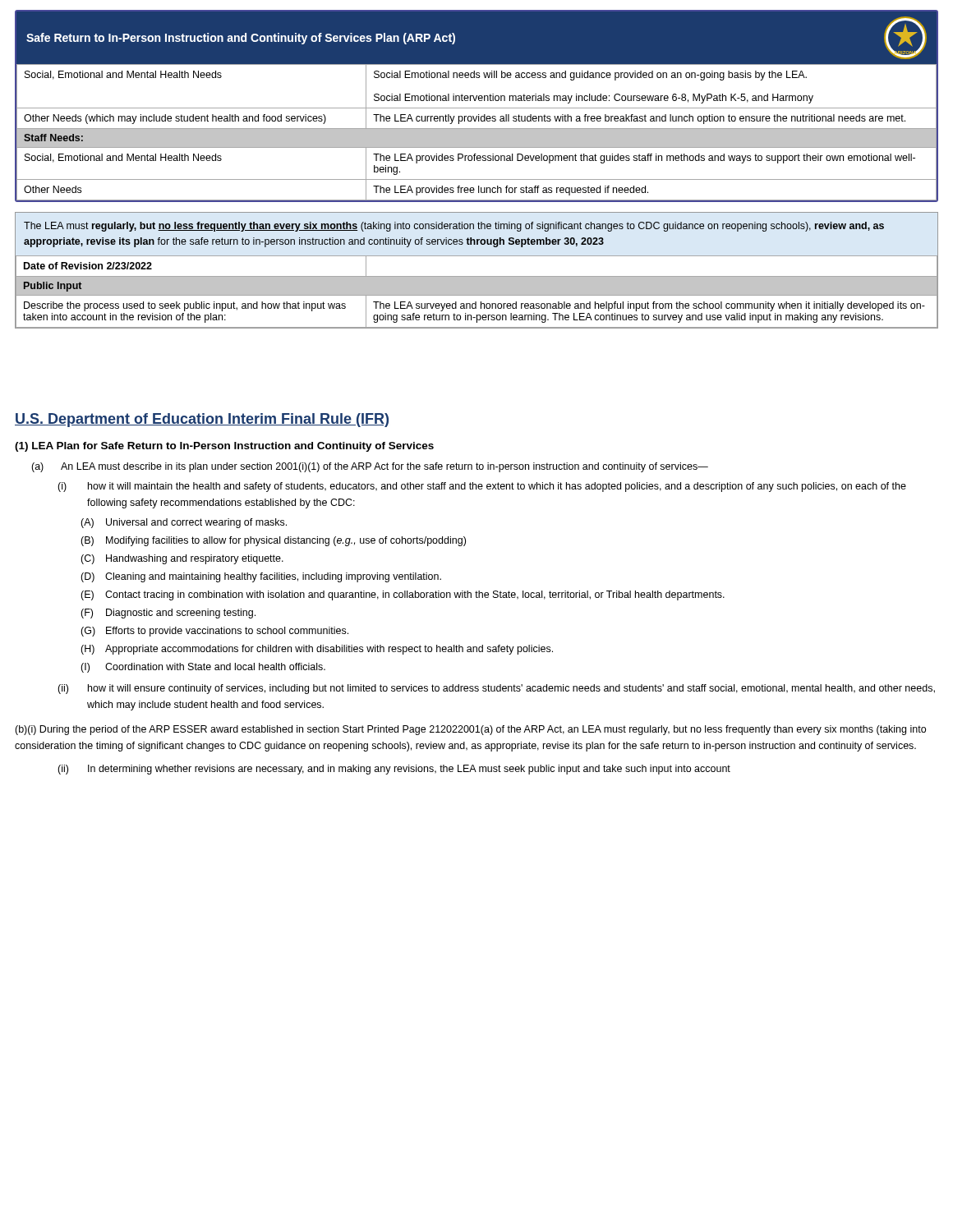Image resolution: width=953 pixels, height=1232 pixels.
Task: Navigate to the block starting "(1) LEA Plan for Safe"
Action: click(x=224, y=446)
